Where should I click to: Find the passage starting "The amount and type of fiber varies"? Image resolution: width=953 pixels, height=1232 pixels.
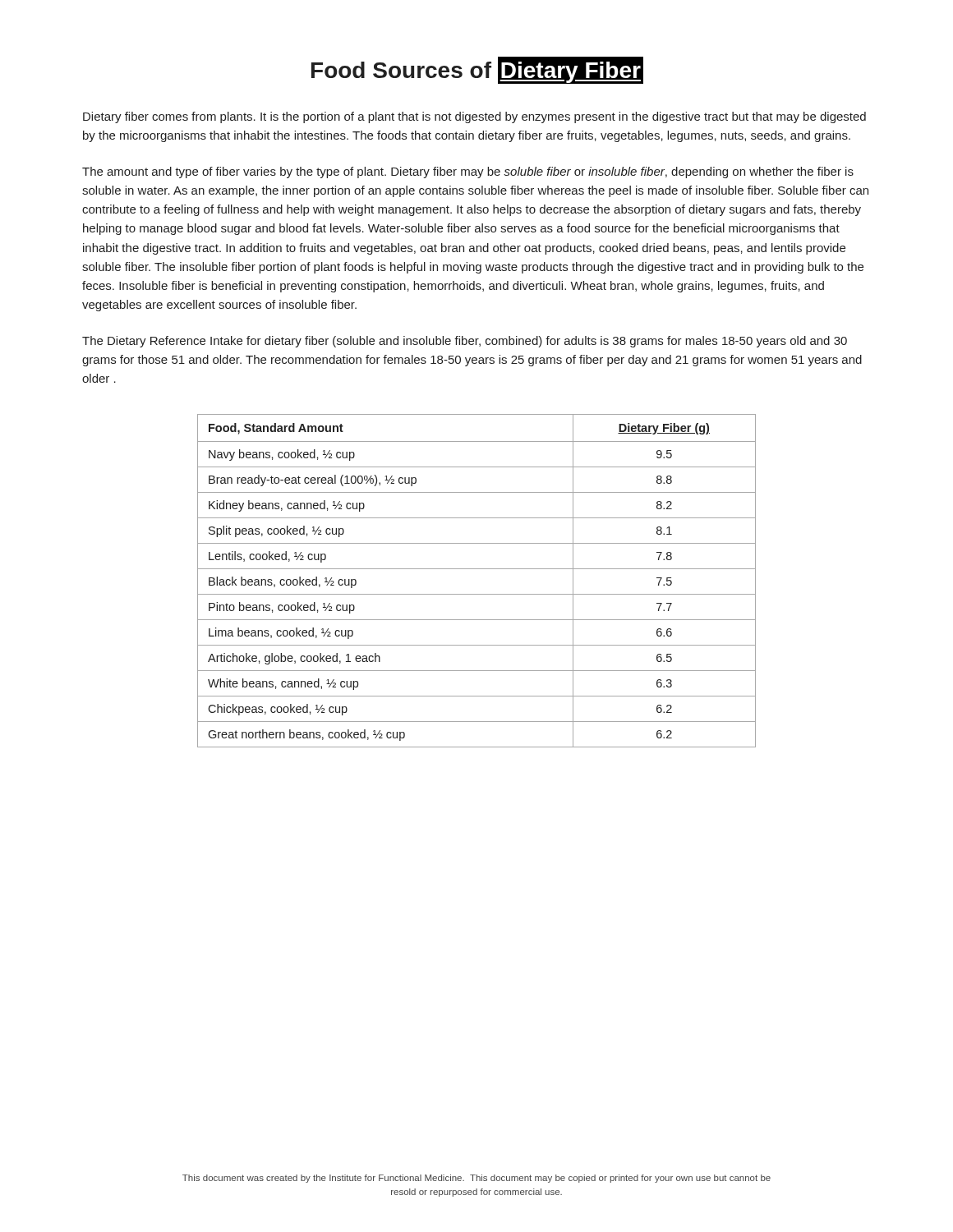[476, 238]
